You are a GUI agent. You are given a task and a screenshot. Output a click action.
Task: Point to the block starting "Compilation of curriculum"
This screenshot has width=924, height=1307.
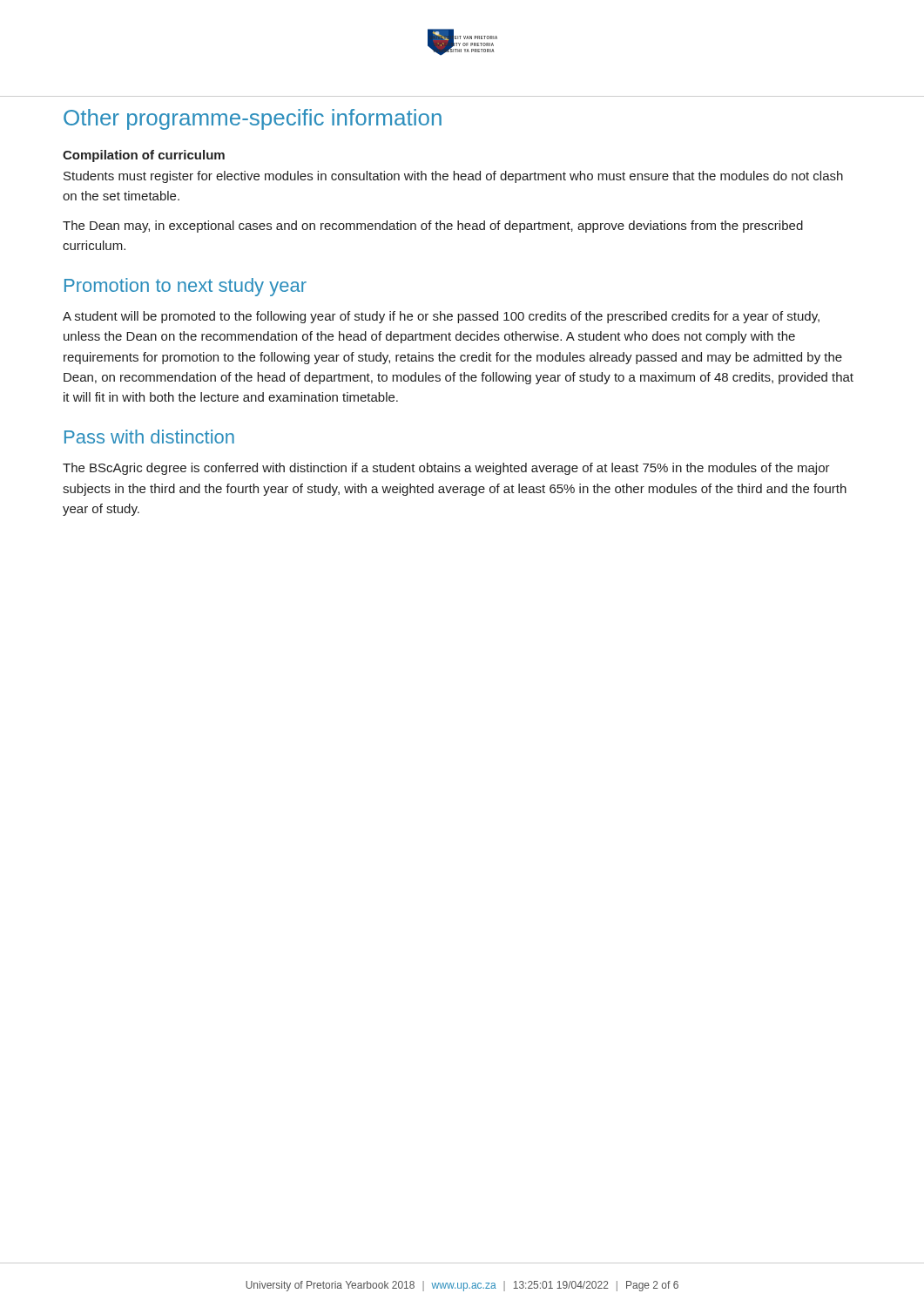144,156
